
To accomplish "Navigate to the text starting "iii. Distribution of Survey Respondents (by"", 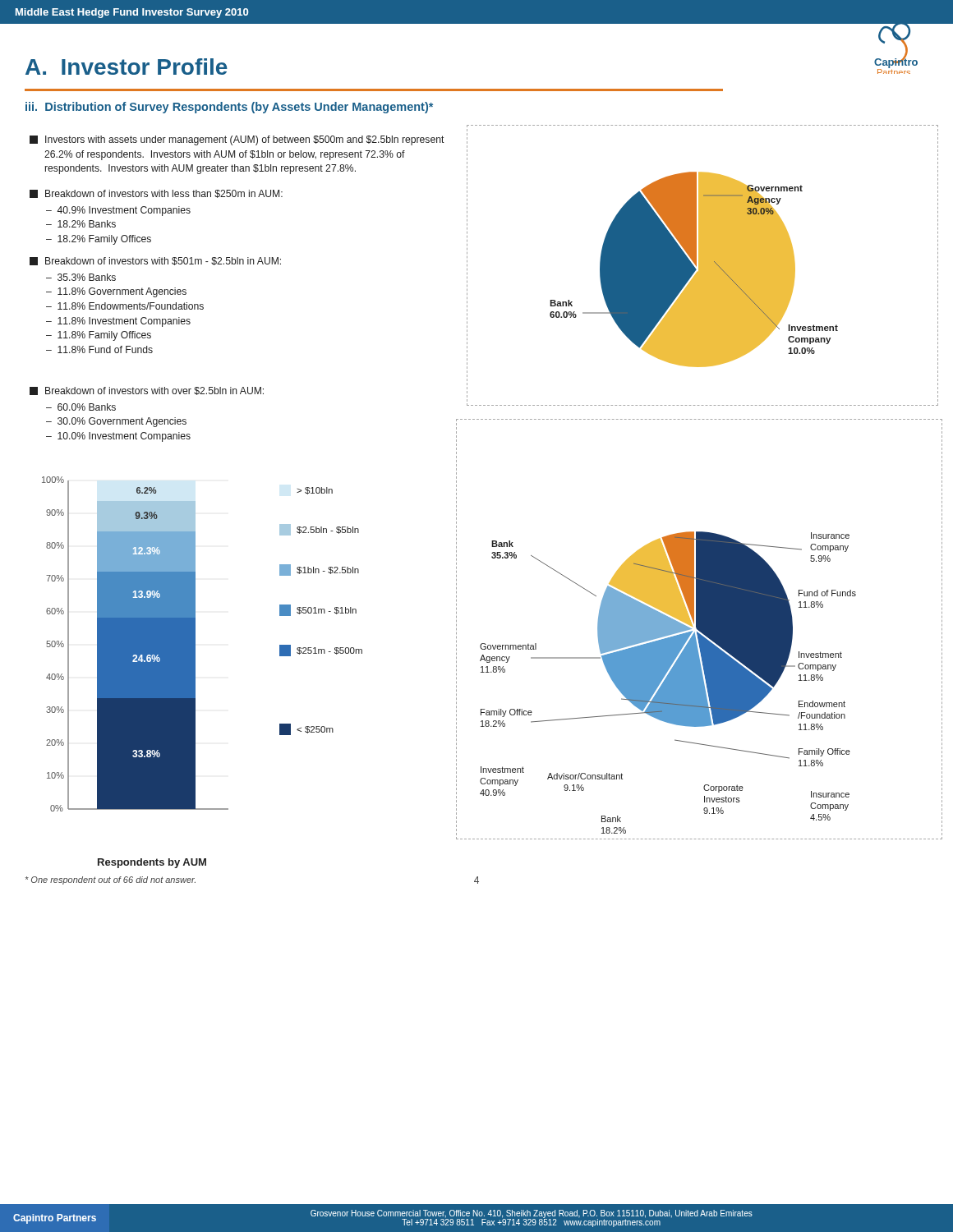I will [229, 107].
